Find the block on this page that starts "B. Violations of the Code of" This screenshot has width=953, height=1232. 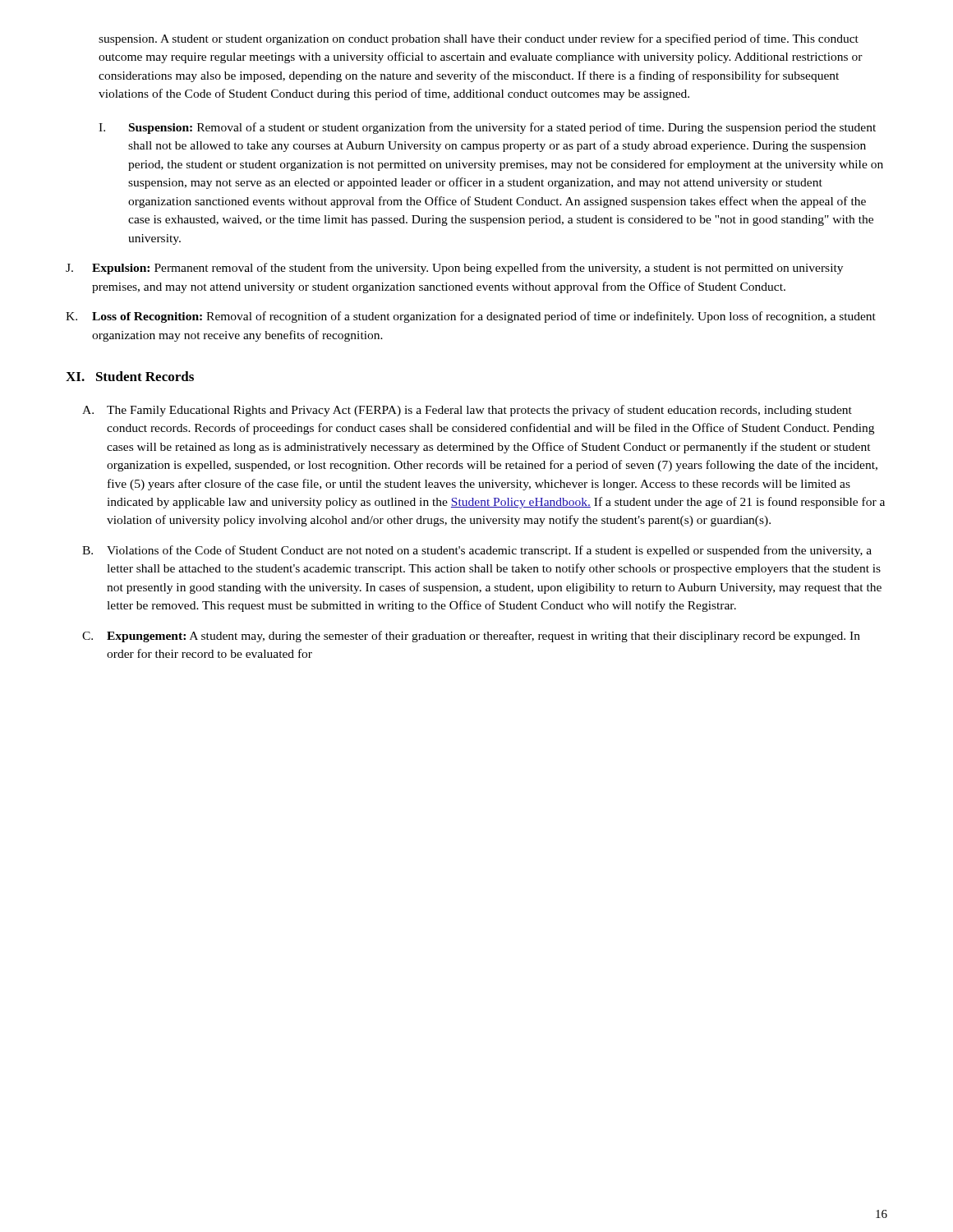pyautogui.click(x=485, y=578)
